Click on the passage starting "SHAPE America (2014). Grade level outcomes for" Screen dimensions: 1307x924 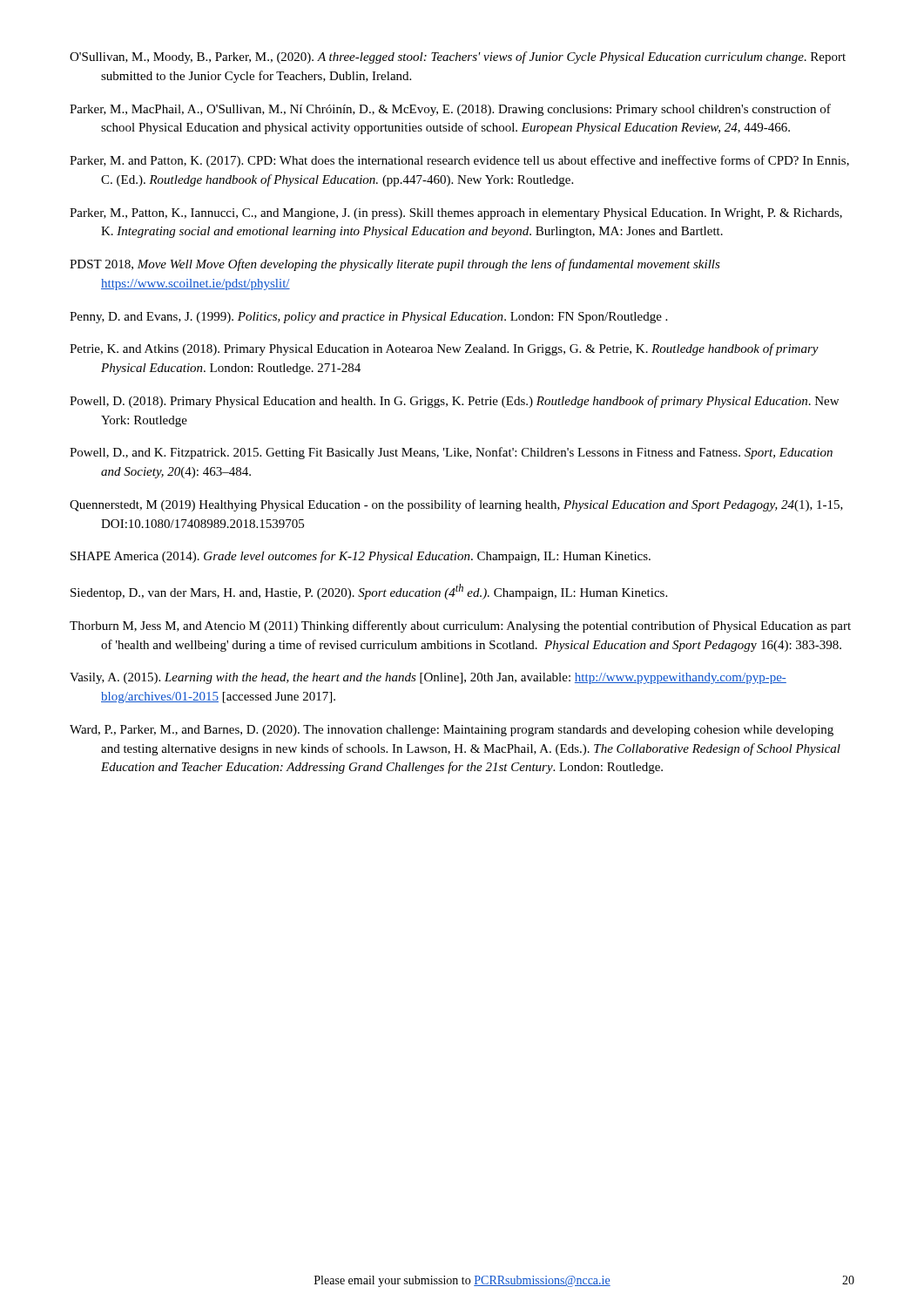tap(360, 556)
